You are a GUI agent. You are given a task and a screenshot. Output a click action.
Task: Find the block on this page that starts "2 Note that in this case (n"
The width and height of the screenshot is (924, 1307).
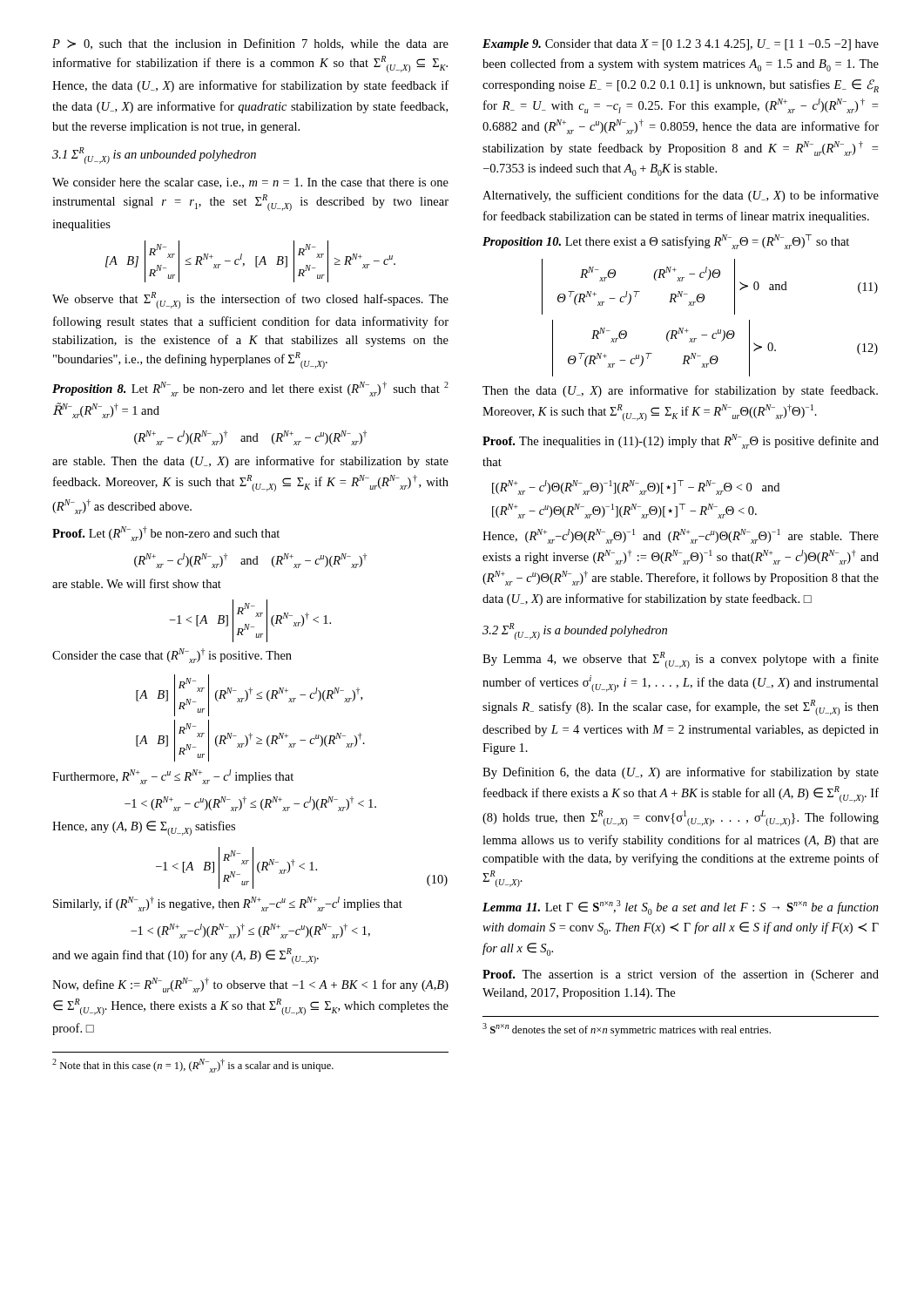pyautogui.click(x=193, y=1066)
